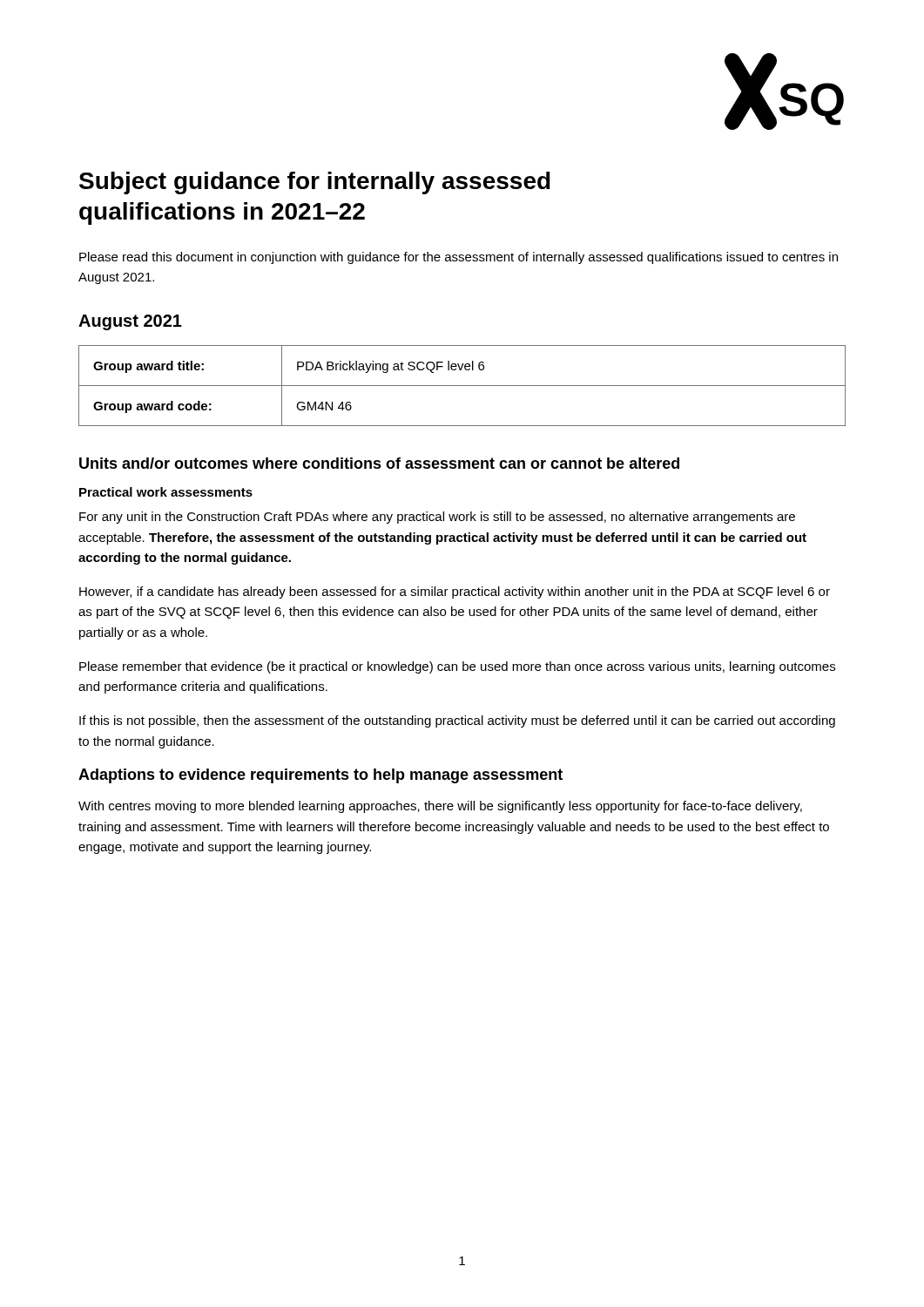Navigate to the region starting "Practical work assessments"
The image size is (924, 1307).
[x=166, y=492]
